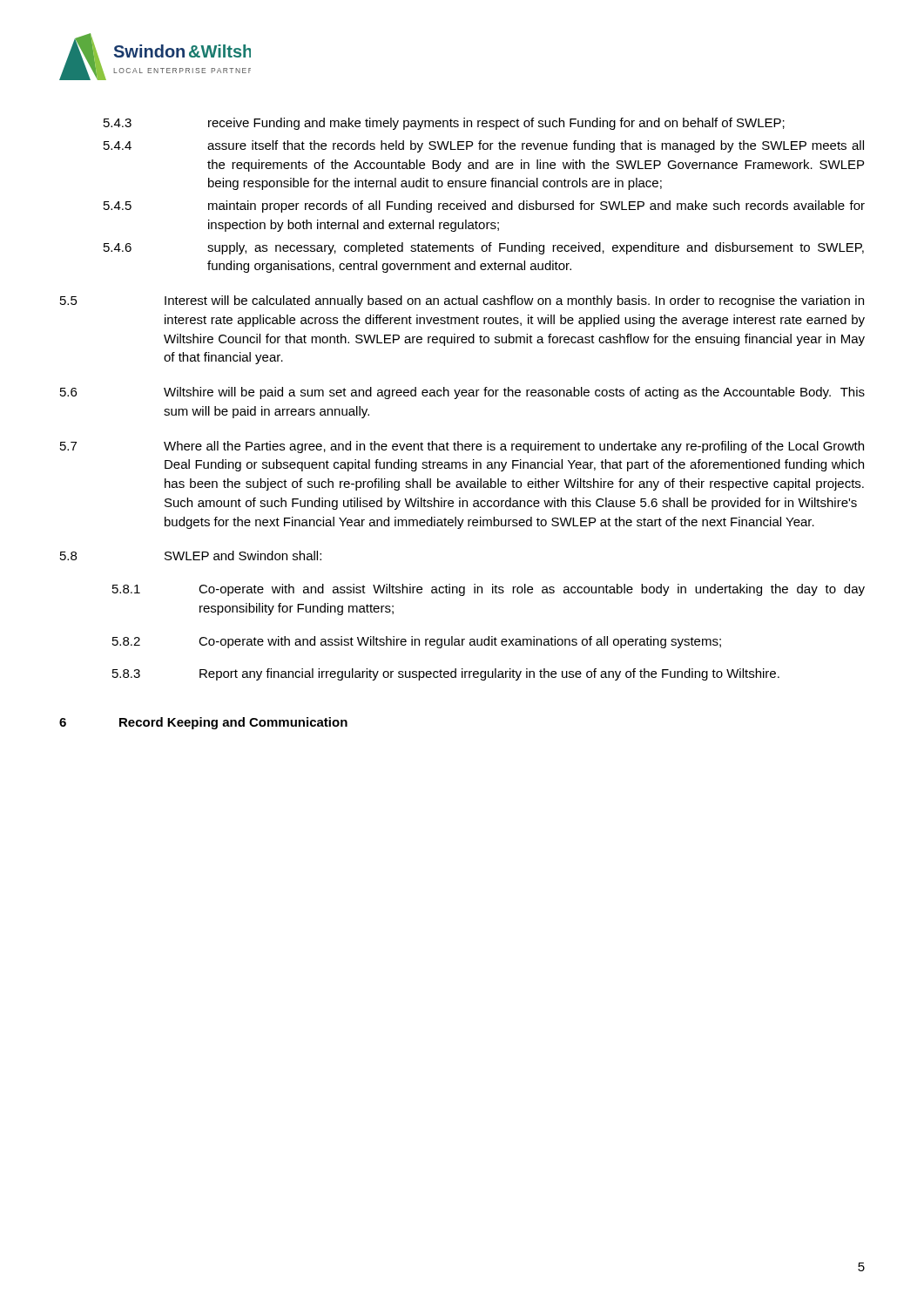Find the block on this page that starts "5 Interest will"
The image size is (924, 1307).
462,329
